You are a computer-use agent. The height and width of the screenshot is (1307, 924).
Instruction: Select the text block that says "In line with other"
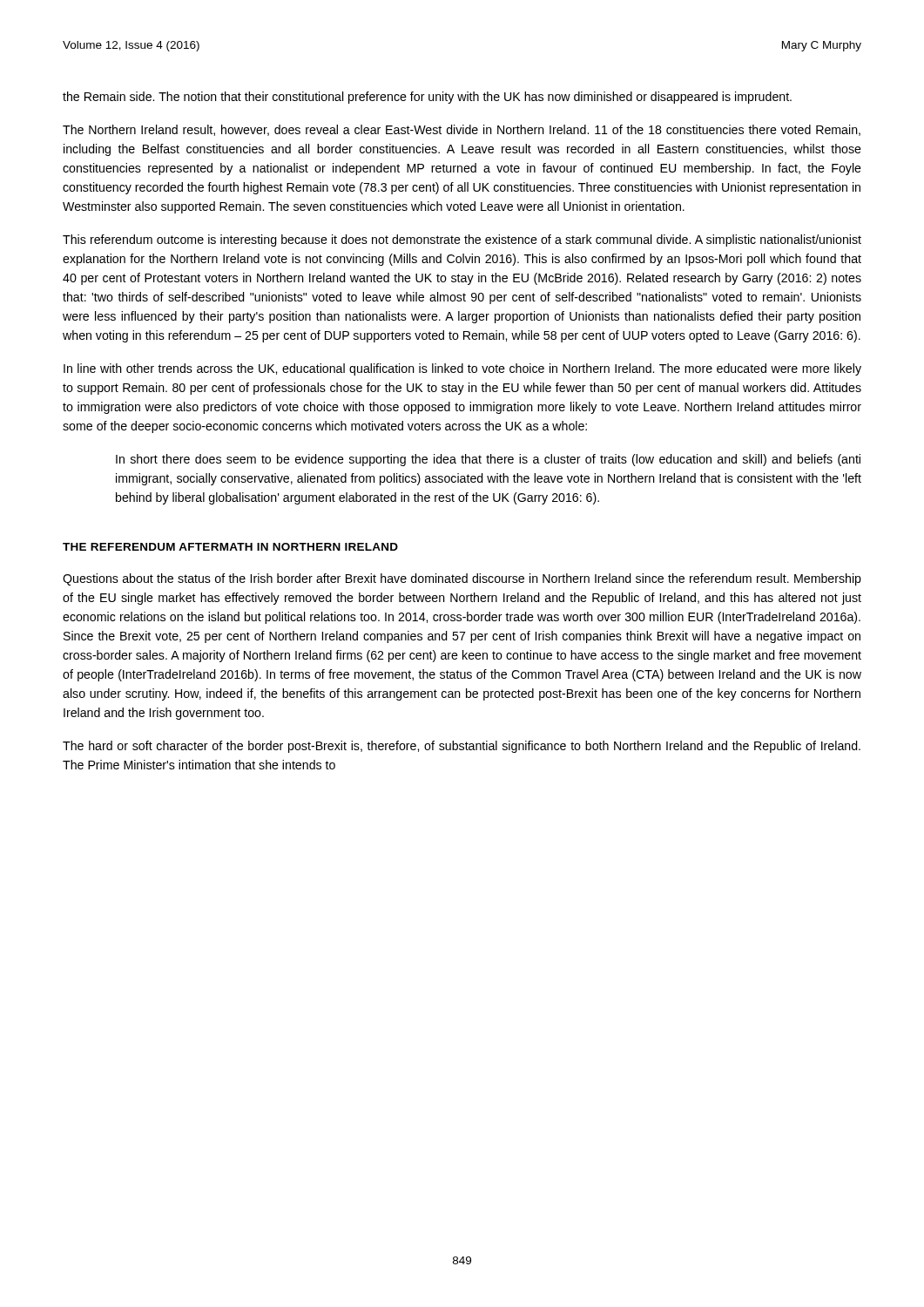pos(462,397)
